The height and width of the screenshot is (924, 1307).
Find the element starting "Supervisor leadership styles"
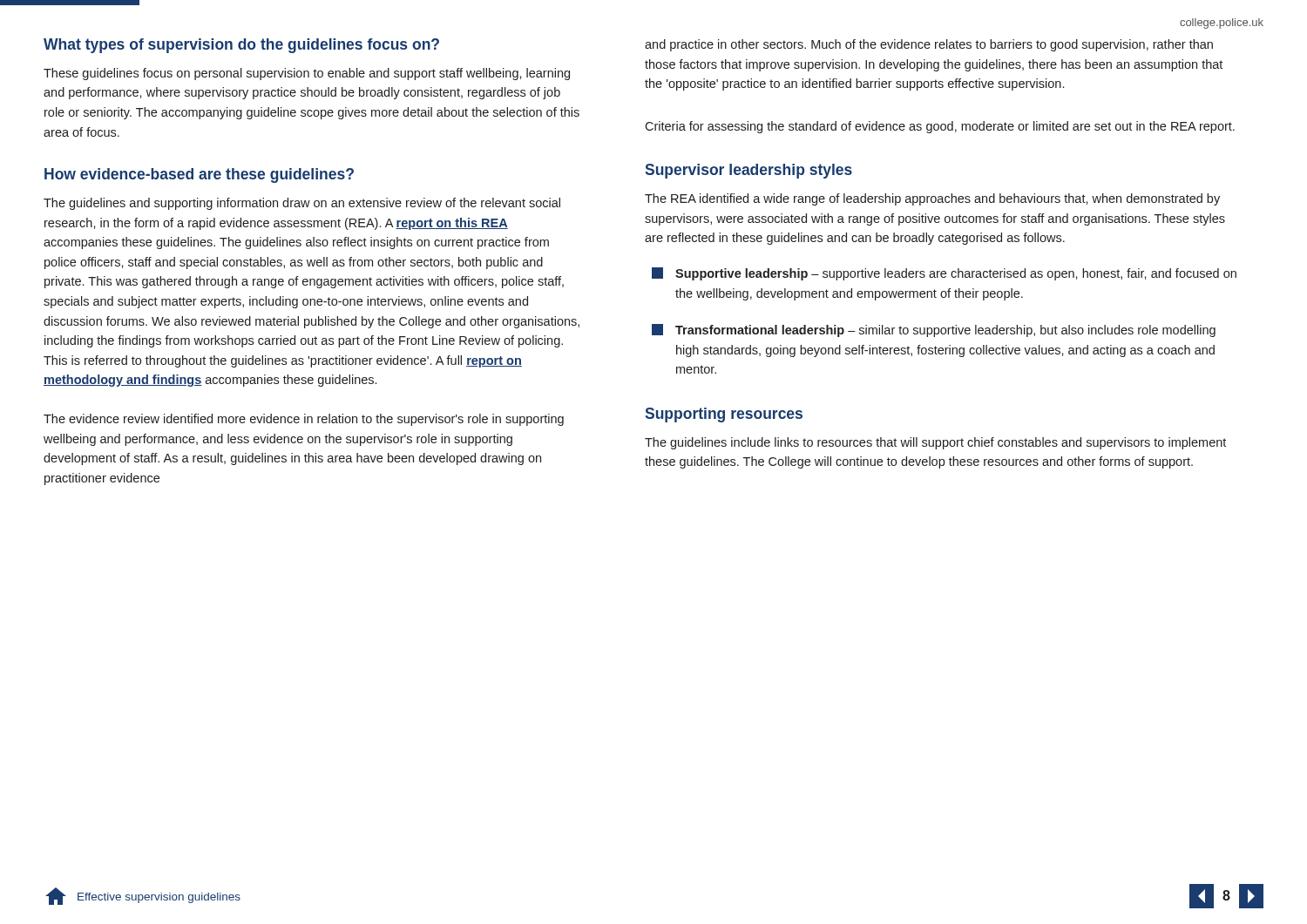(749, 170)
